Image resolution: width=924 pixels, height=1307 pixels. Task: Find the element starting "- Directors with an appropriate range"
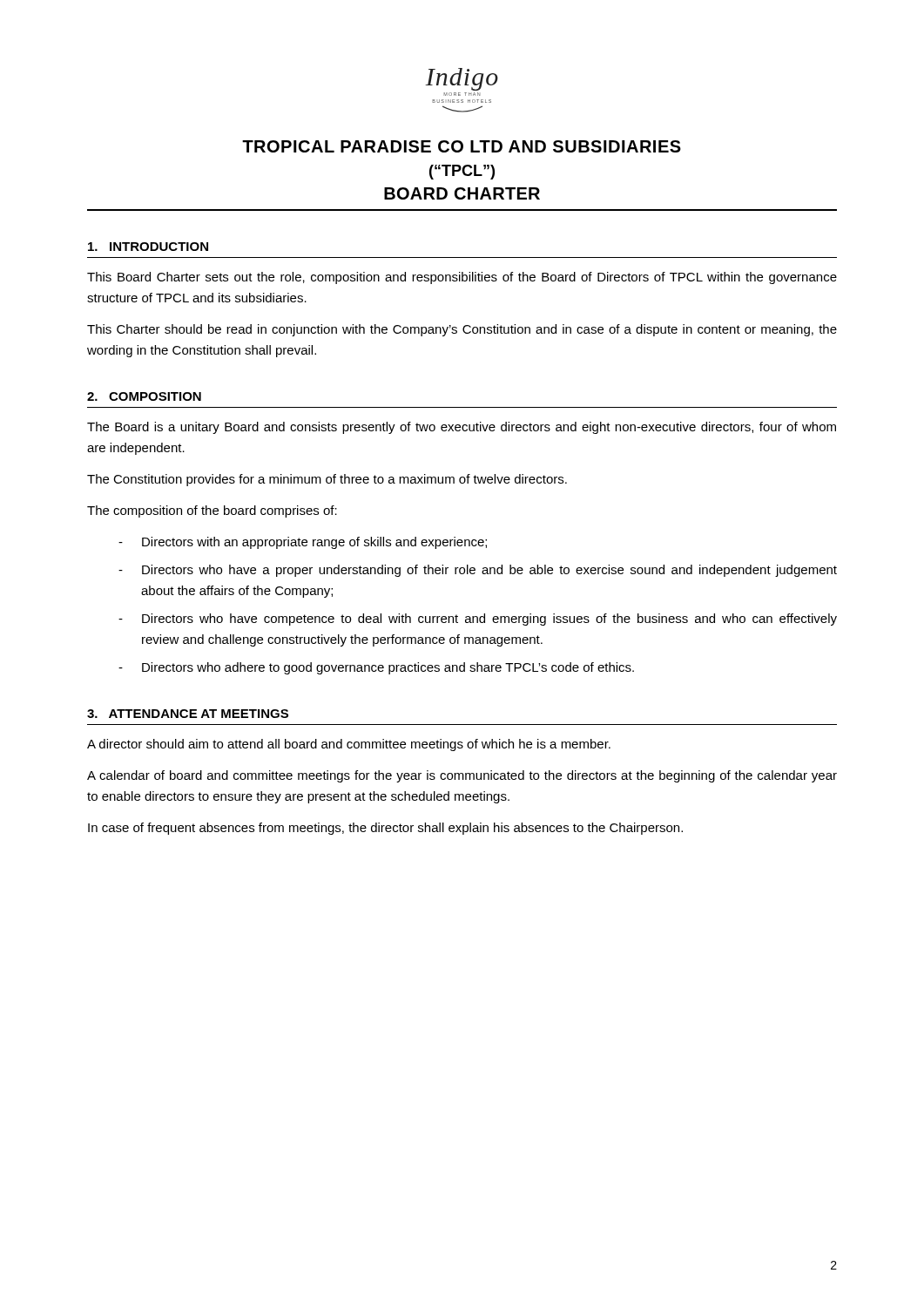tap(303, 542)
